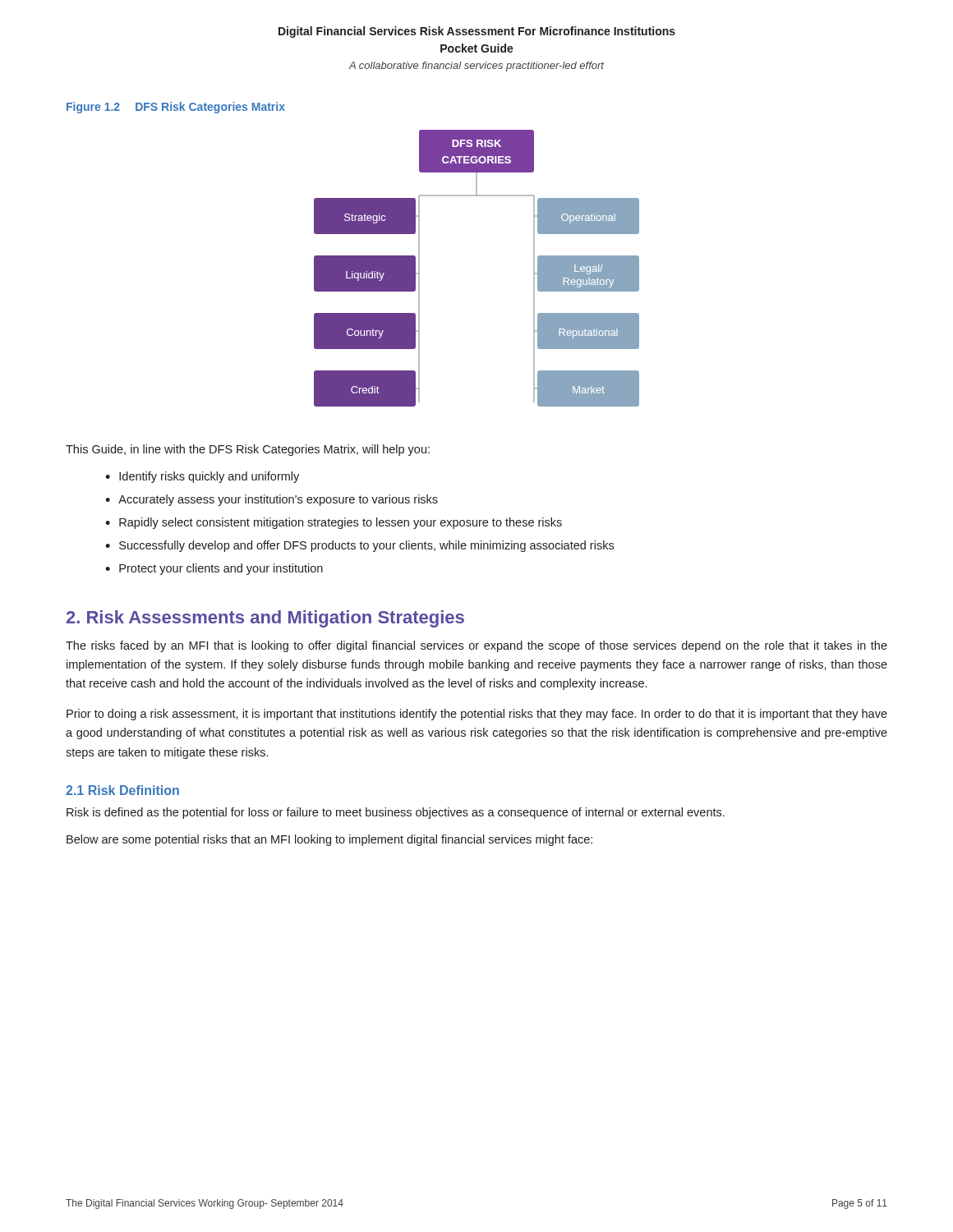Where is the passage that starts "This Guide, in"?
The image size is (953, 1232).
coord(248,449)
